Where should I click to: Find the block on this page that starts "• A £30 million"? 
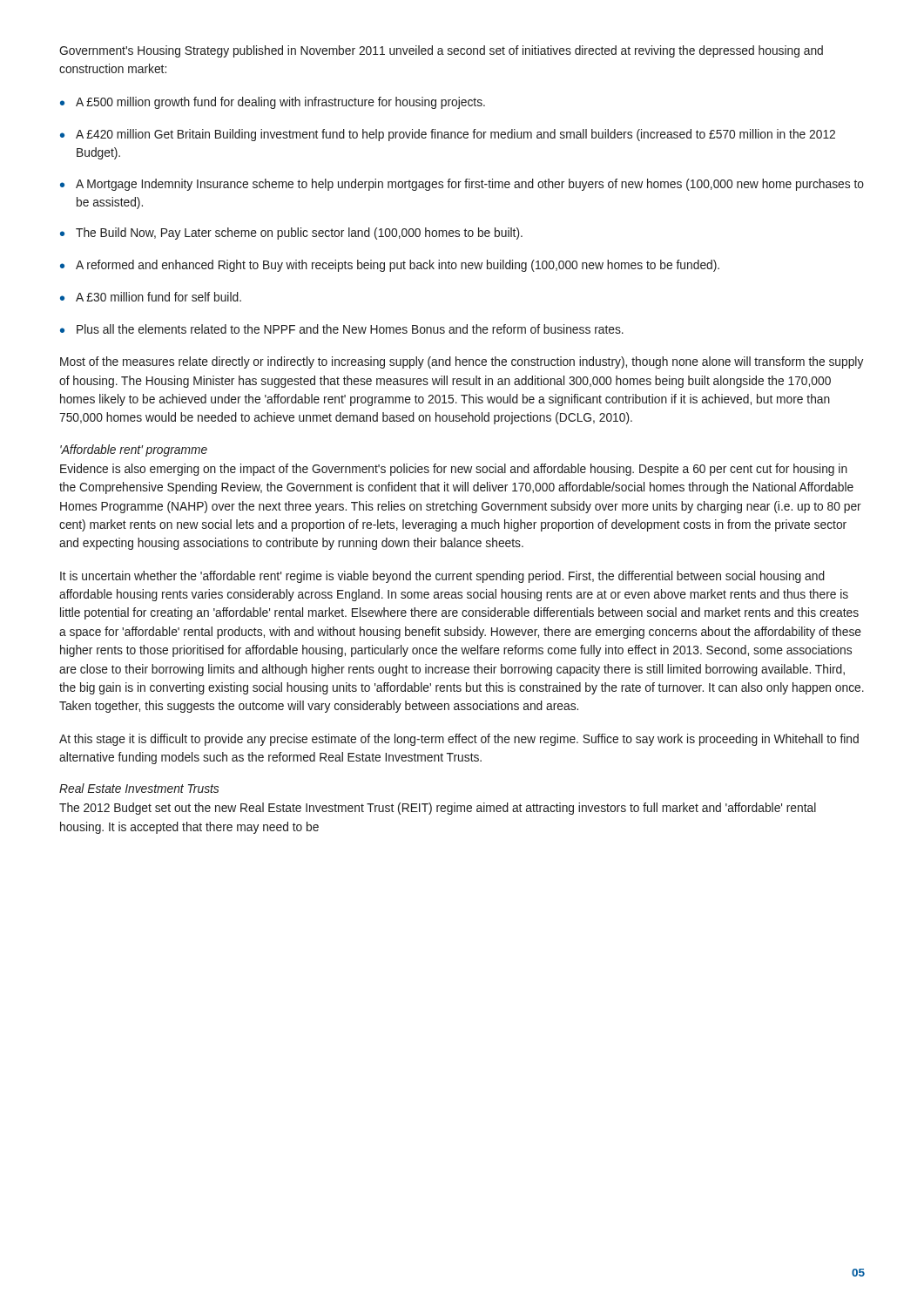[x=151, y=299]
